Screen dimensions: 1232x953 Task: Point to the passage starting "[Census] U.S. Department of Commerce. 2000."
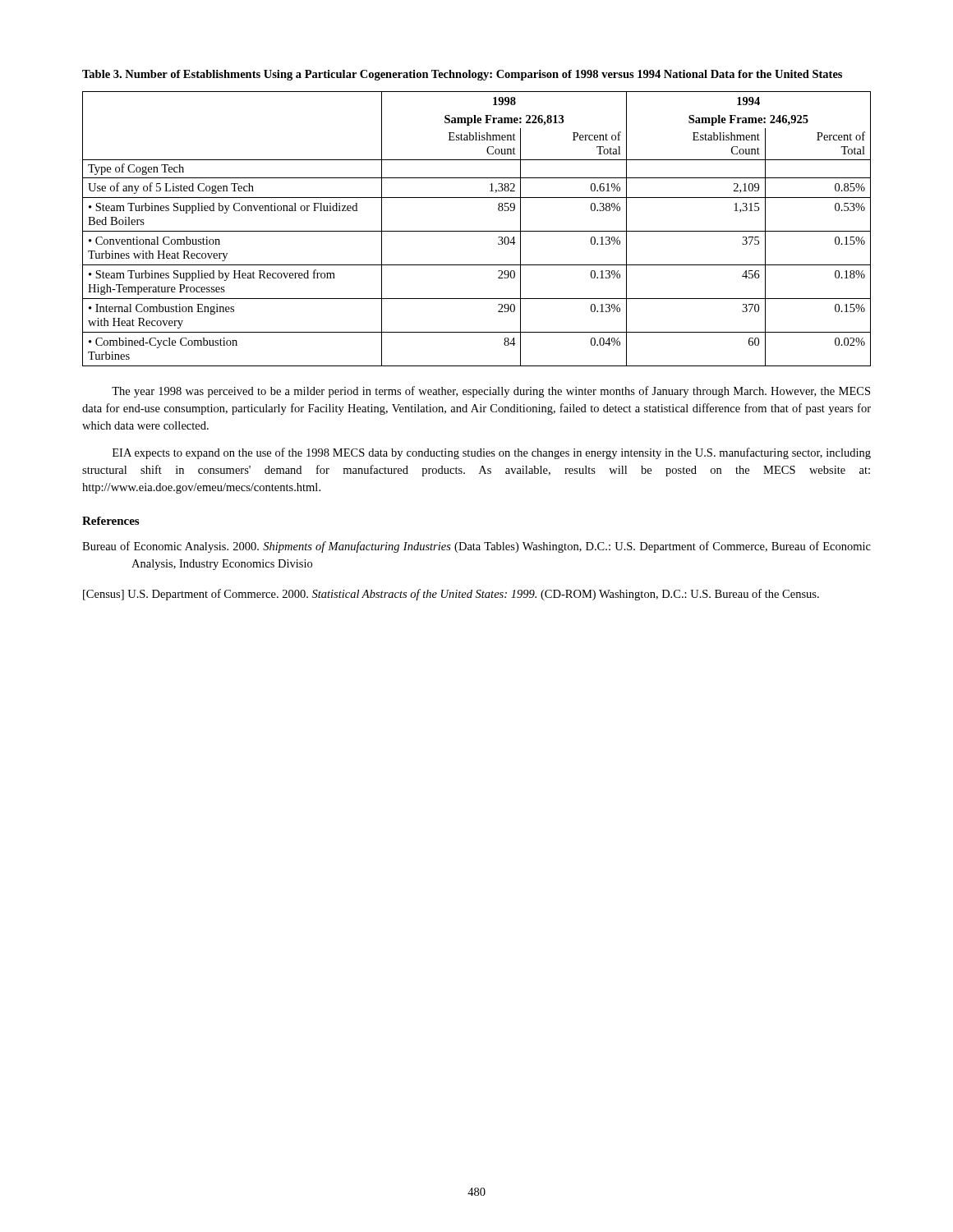tap(451, 594)
